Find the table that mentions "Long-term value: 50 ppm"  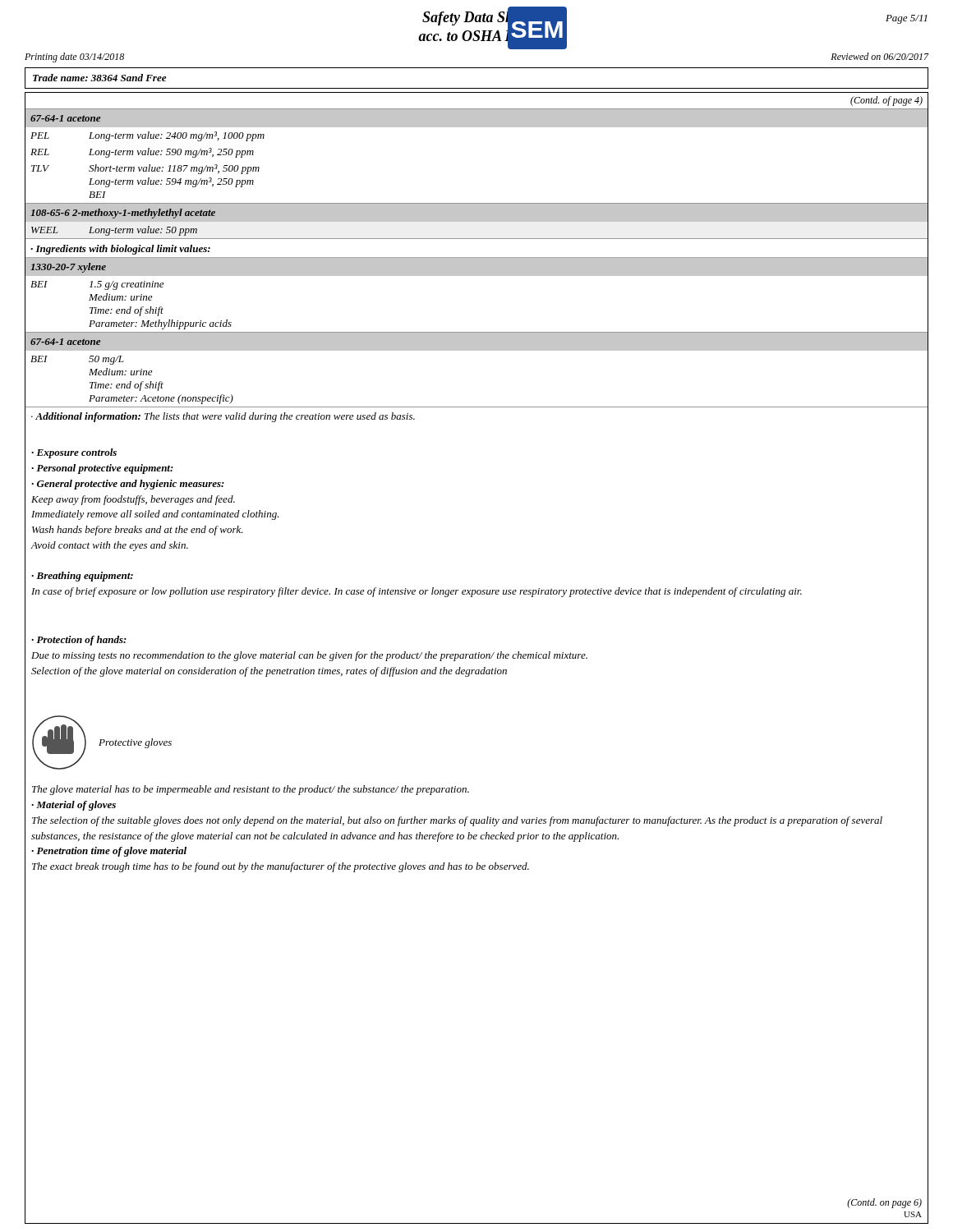[x=476, y=259]
